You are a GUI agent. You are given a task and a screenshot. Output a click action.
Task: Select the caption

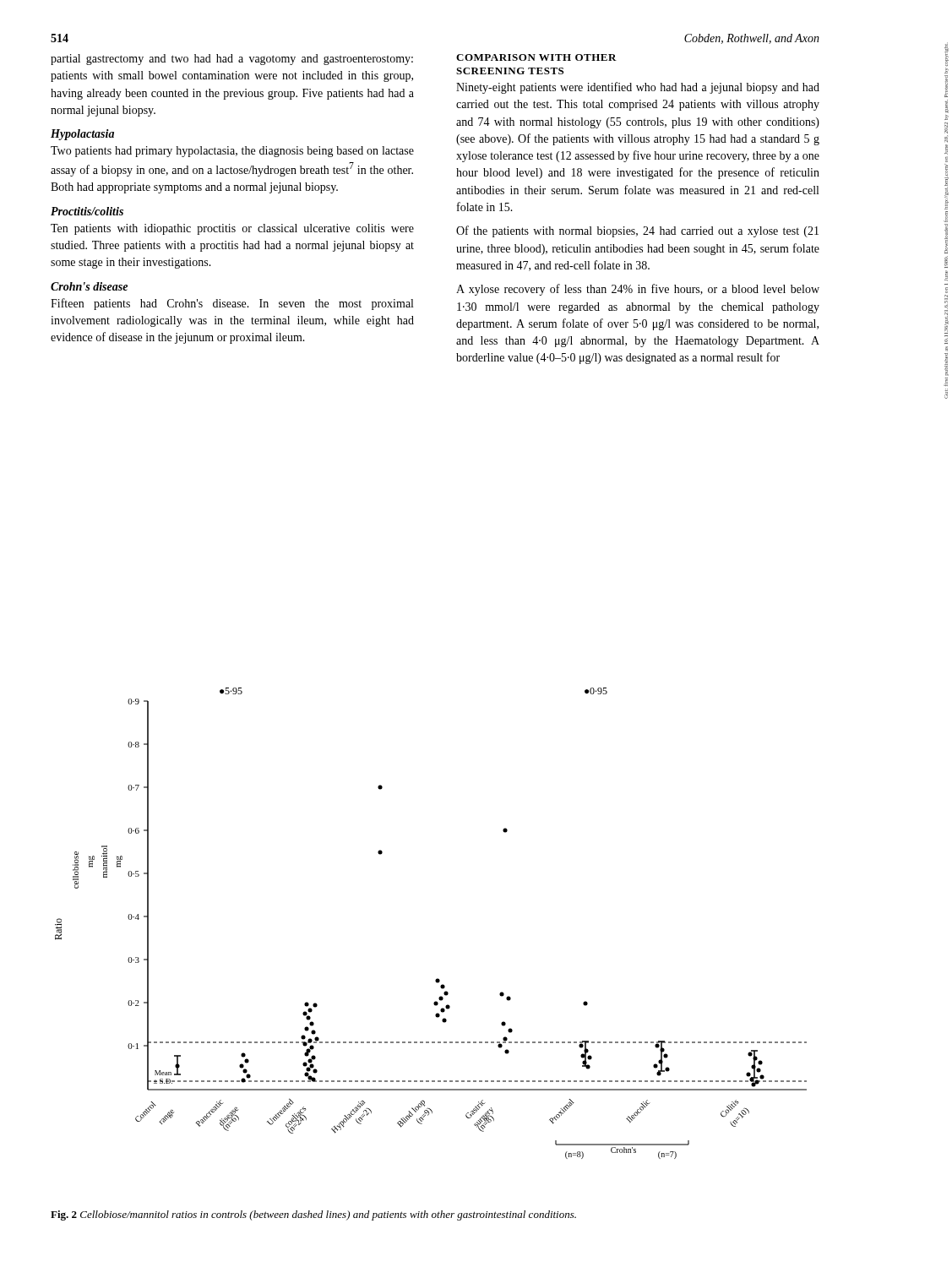coord(314,1214)
